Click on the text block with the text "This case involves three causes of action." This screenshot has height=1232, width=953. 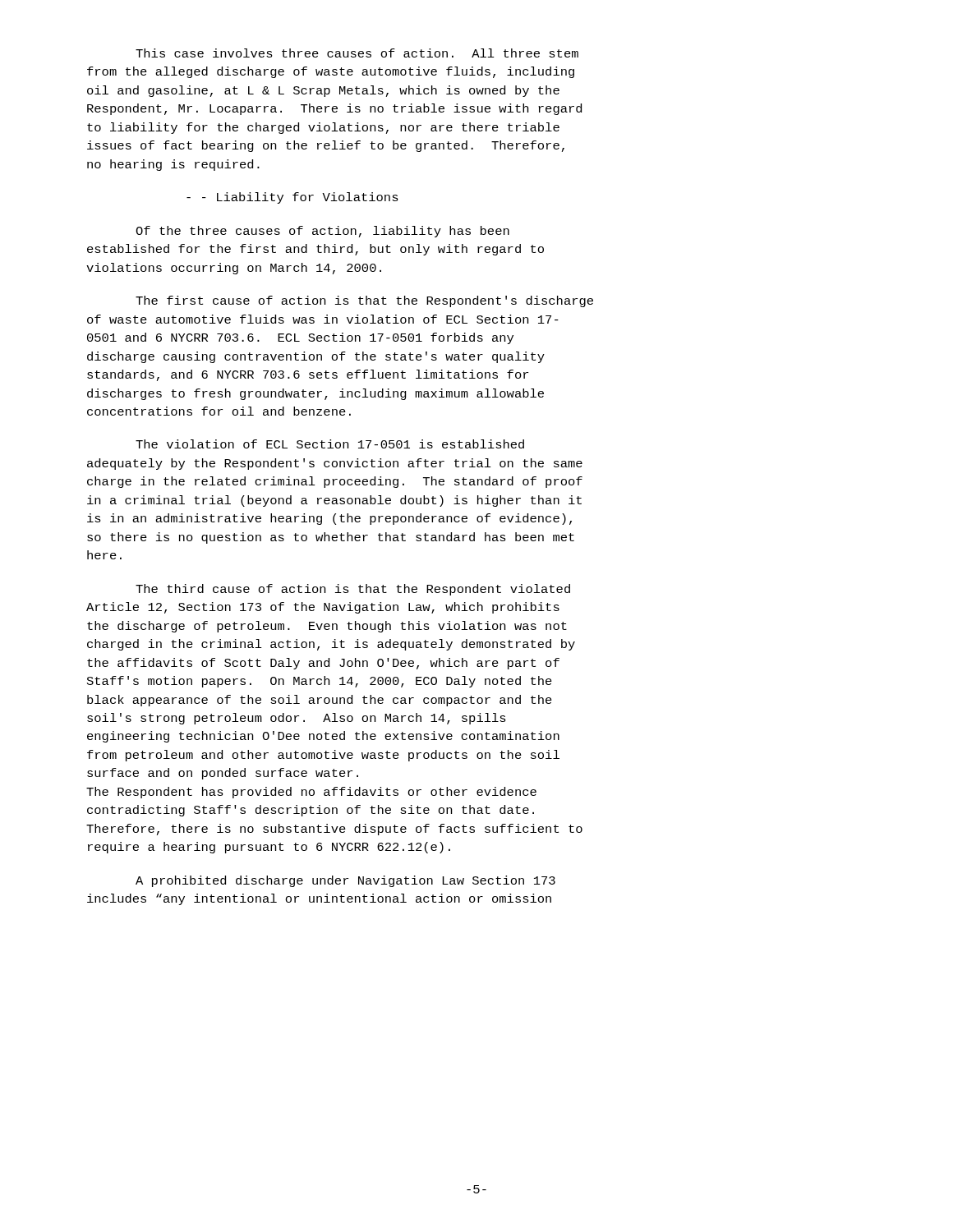(335, 110)
